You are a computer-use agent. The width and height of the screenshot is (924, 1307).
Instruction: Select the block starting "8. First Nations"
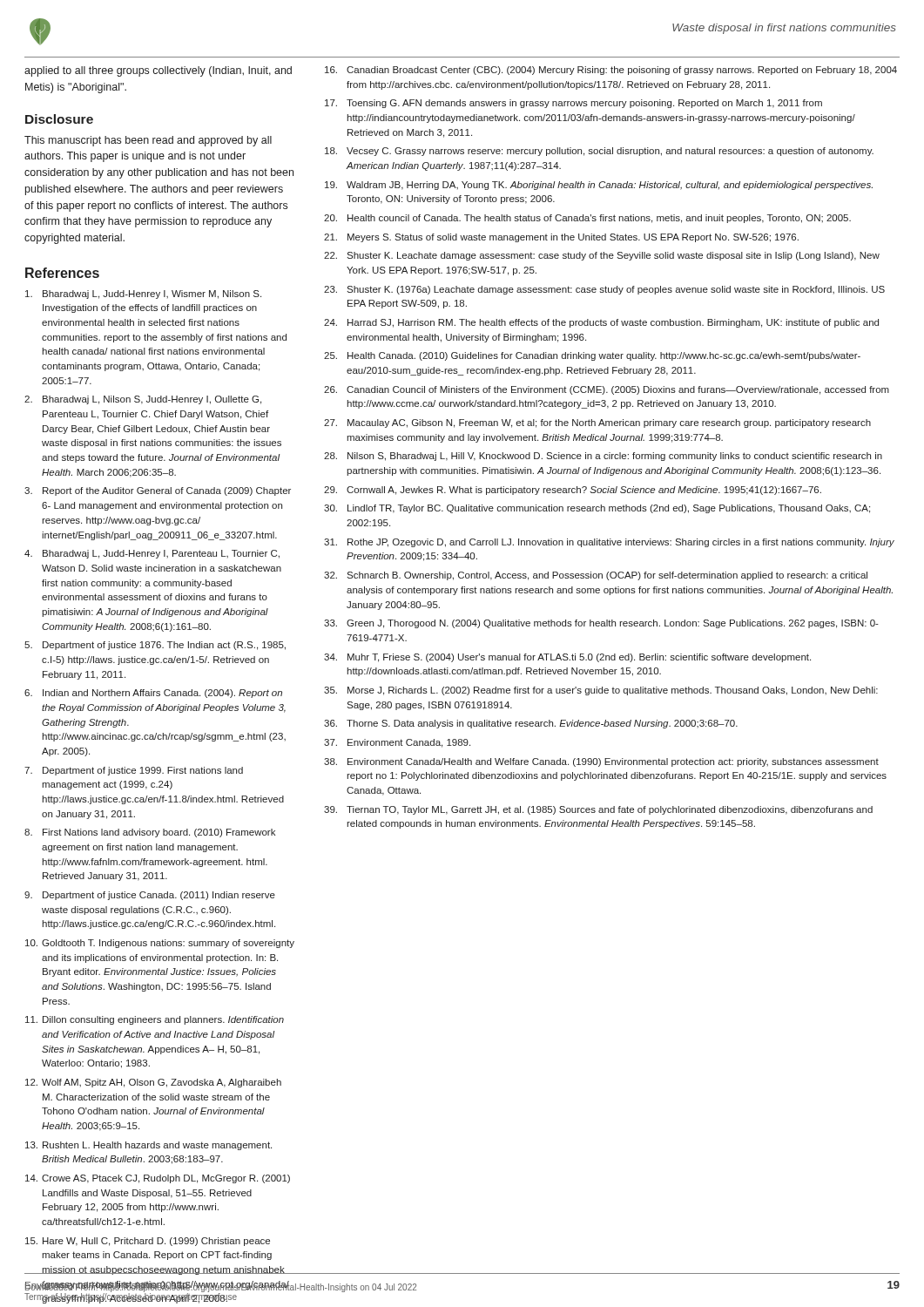pyautogui.click(x=159, y=854)
